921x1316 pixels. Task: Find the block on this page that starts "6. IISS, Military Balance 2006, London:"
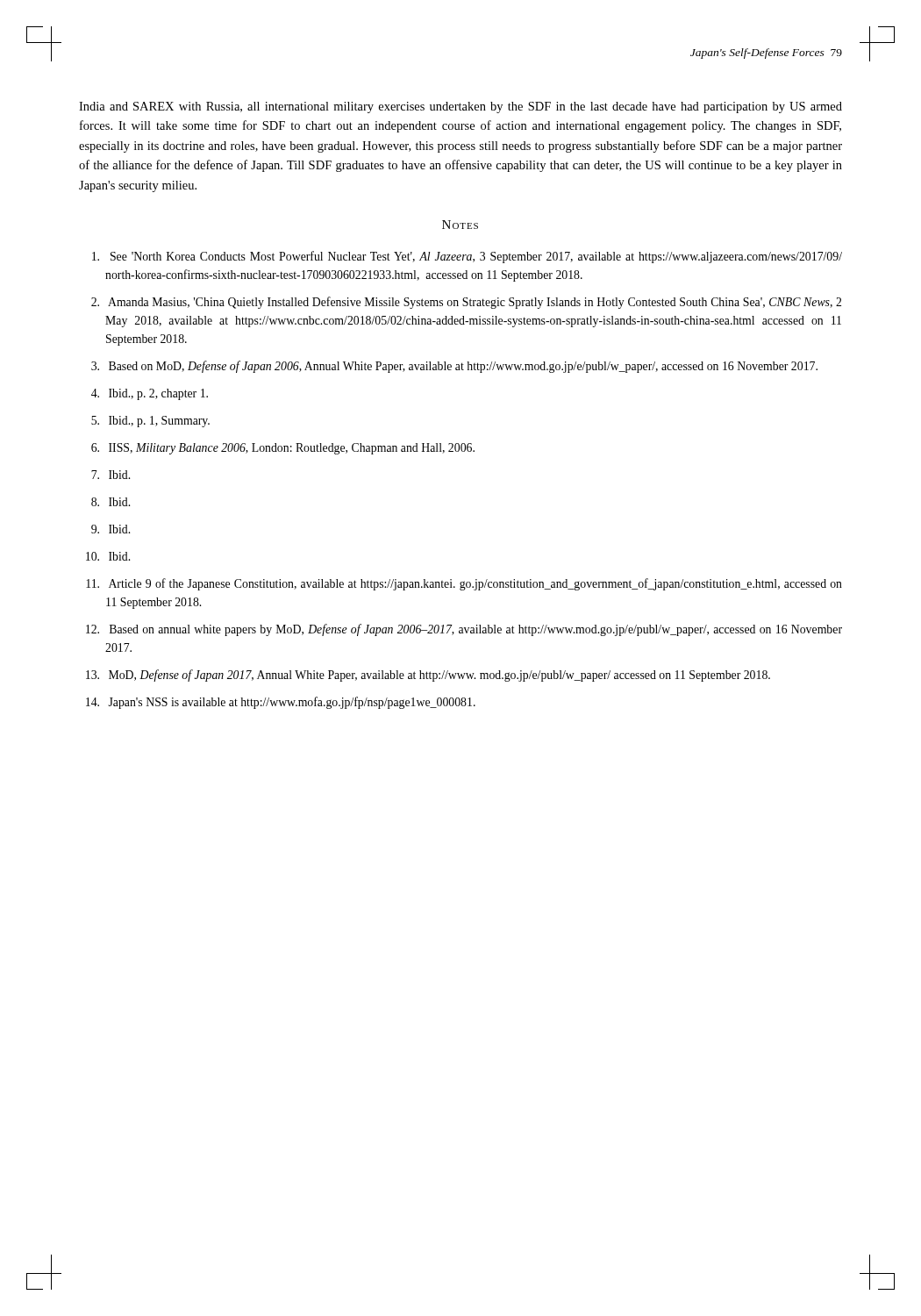277,449
